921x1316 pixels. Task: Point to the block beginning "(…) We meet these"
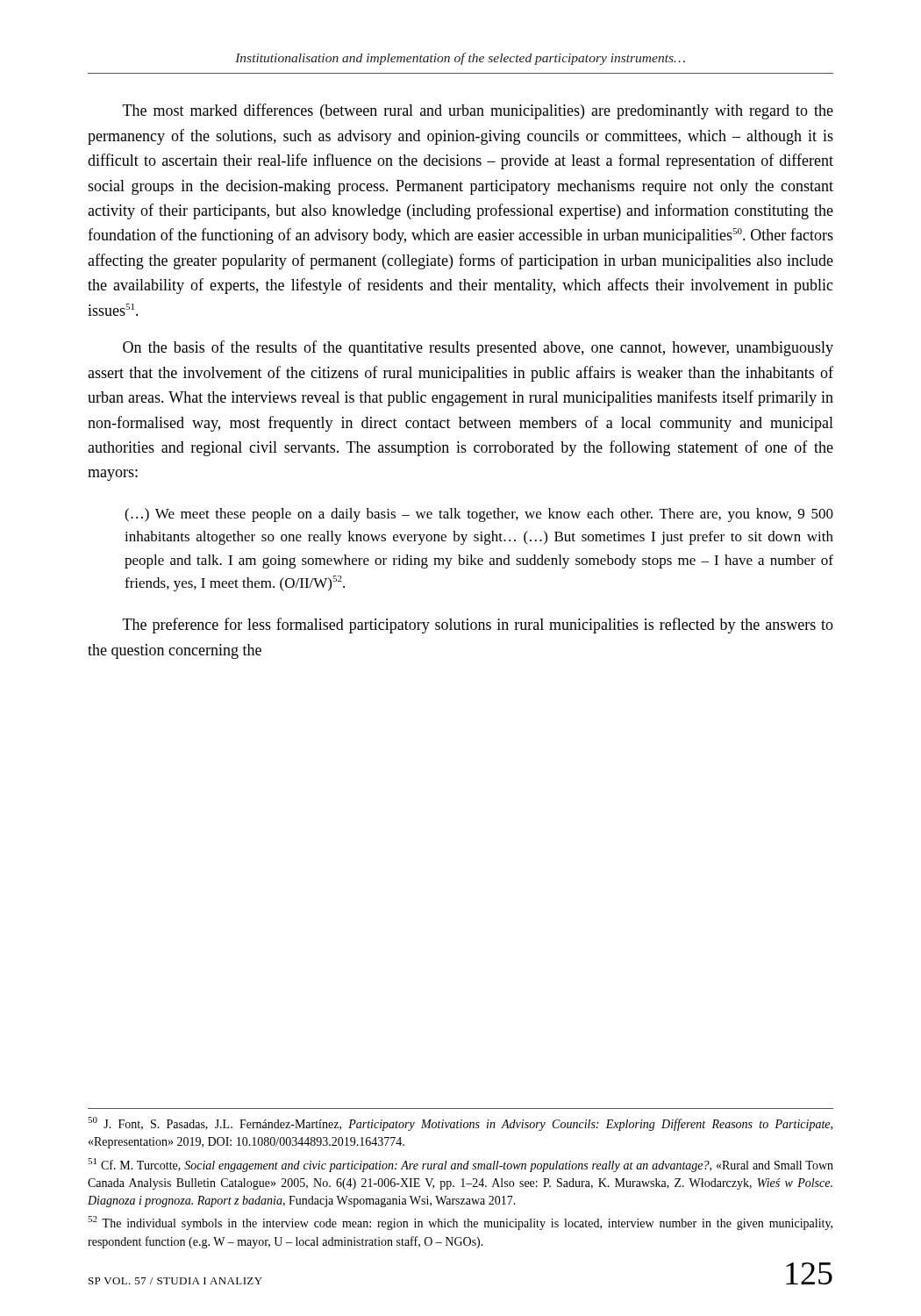[x=479, y=548]
